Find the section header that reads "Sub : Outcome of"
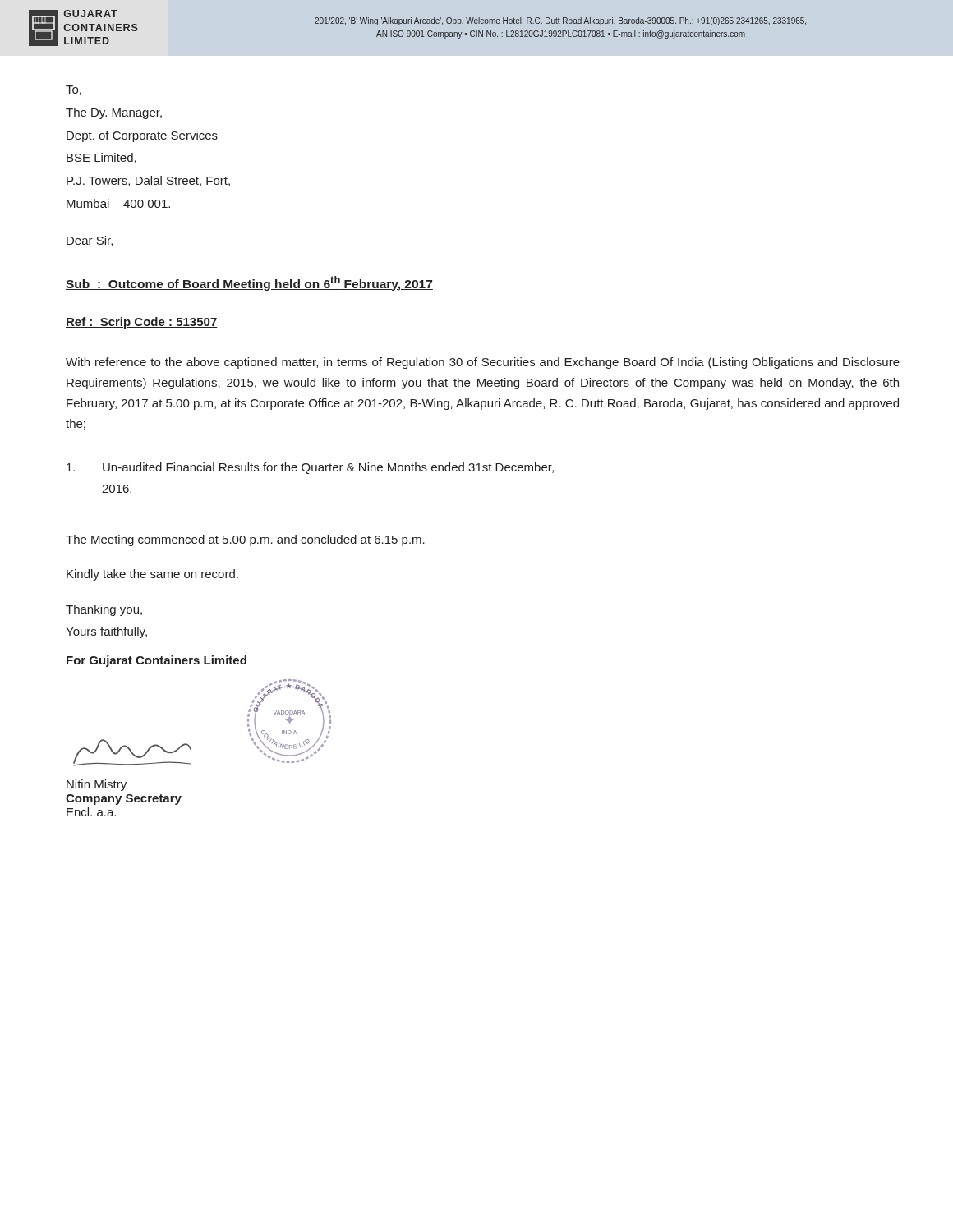Image resolution: width=953 pixels, height=1232 pixels. [249, 282]
